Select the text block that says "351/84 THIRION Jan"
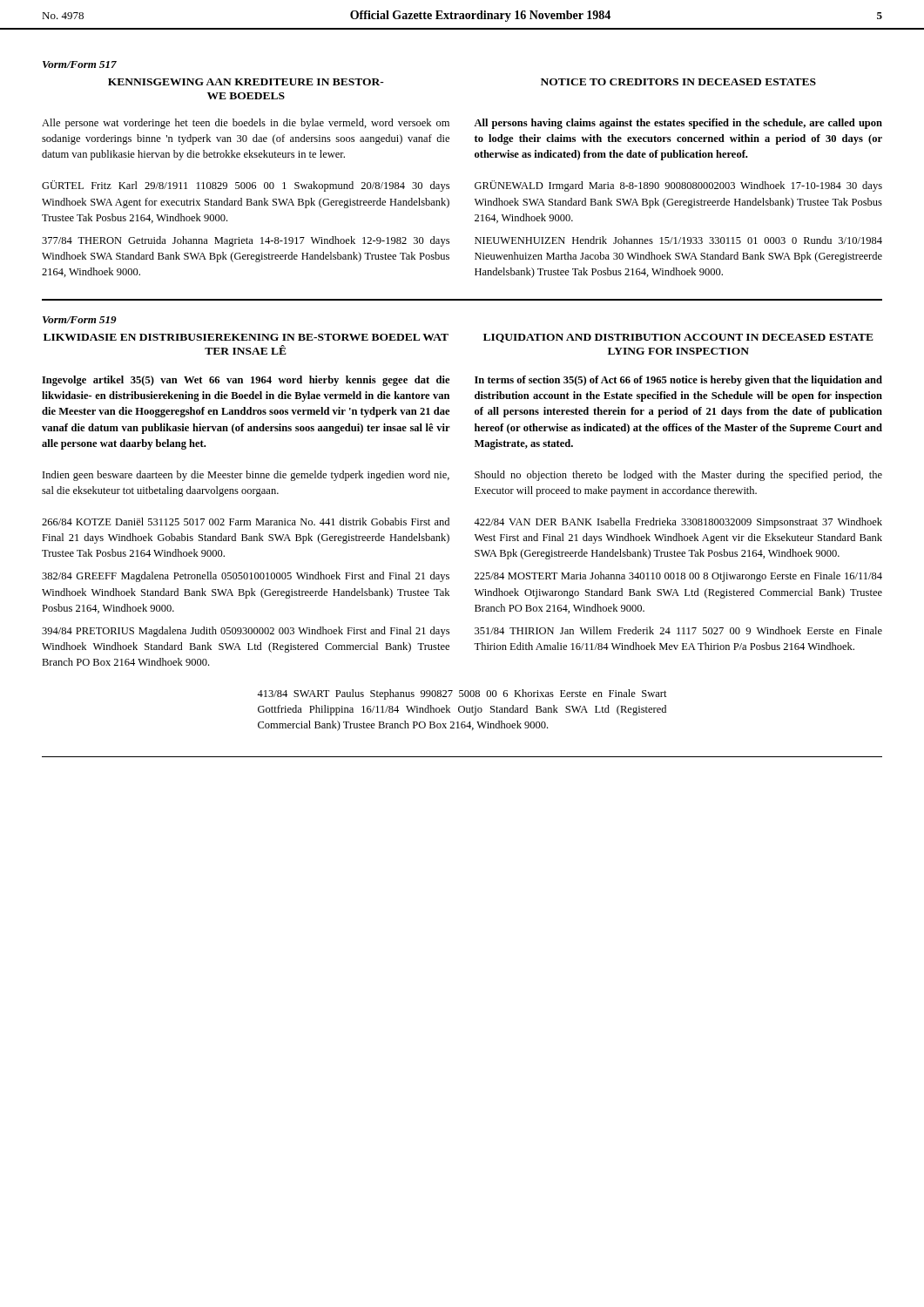The image size is (924, 1307). coord(678,638)
